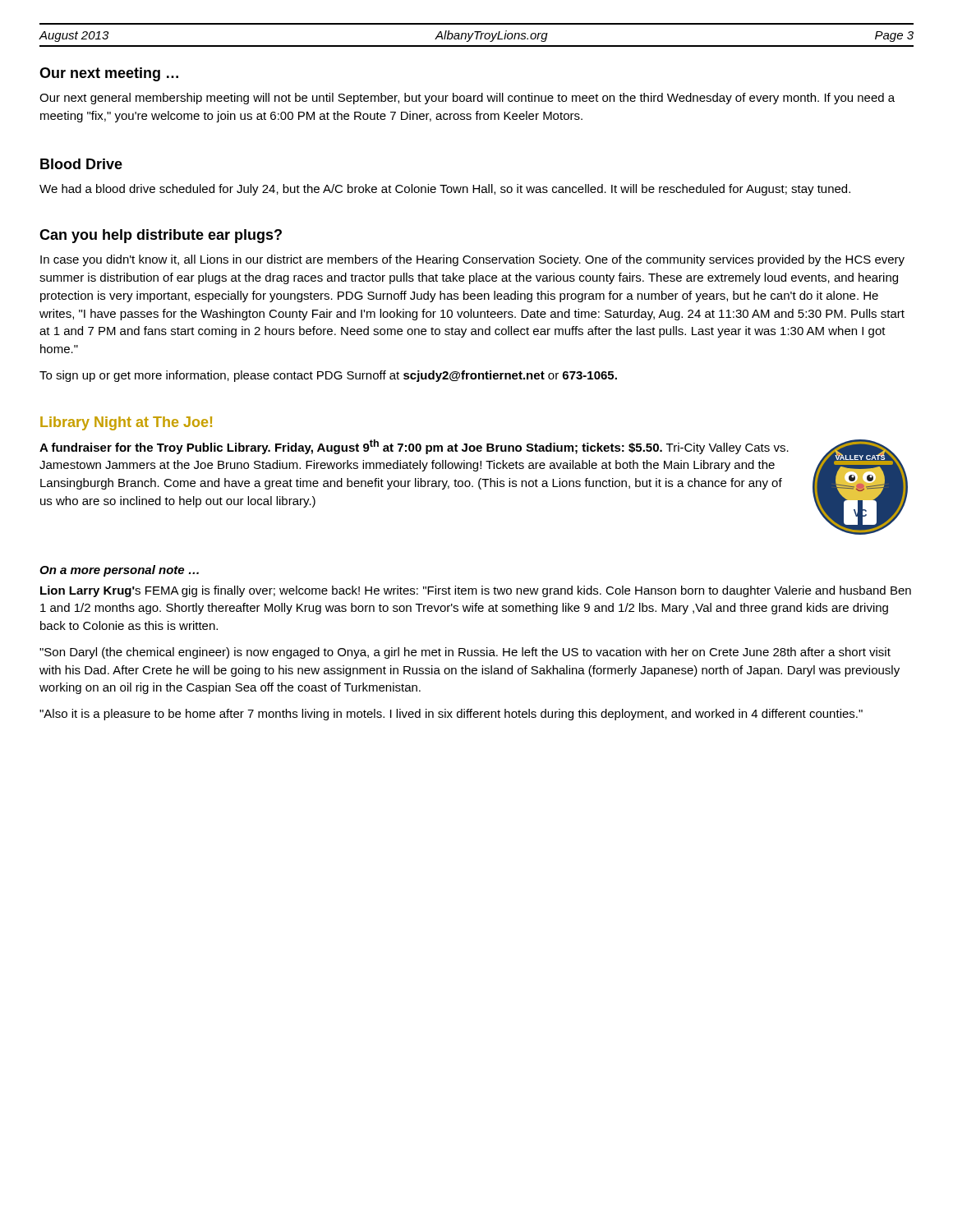This screenshot has height=1232, width=953.
Task: Find the text block starting "In case you didn't know"
Action: click(x=472, y=304)
